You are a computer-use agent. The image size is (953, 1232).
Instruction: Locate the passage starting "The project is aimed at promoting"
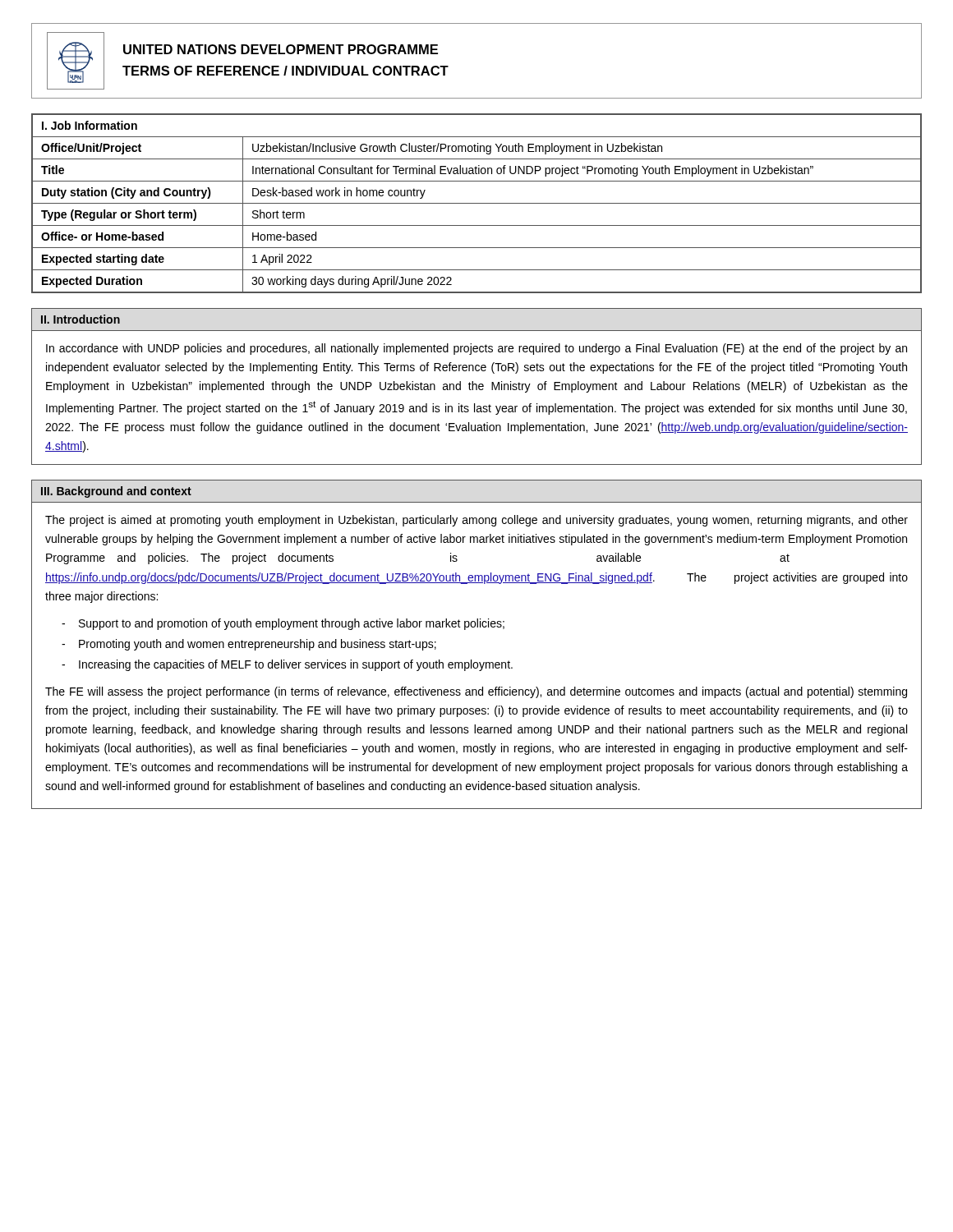pyautogui.click(x=476, y=521)
